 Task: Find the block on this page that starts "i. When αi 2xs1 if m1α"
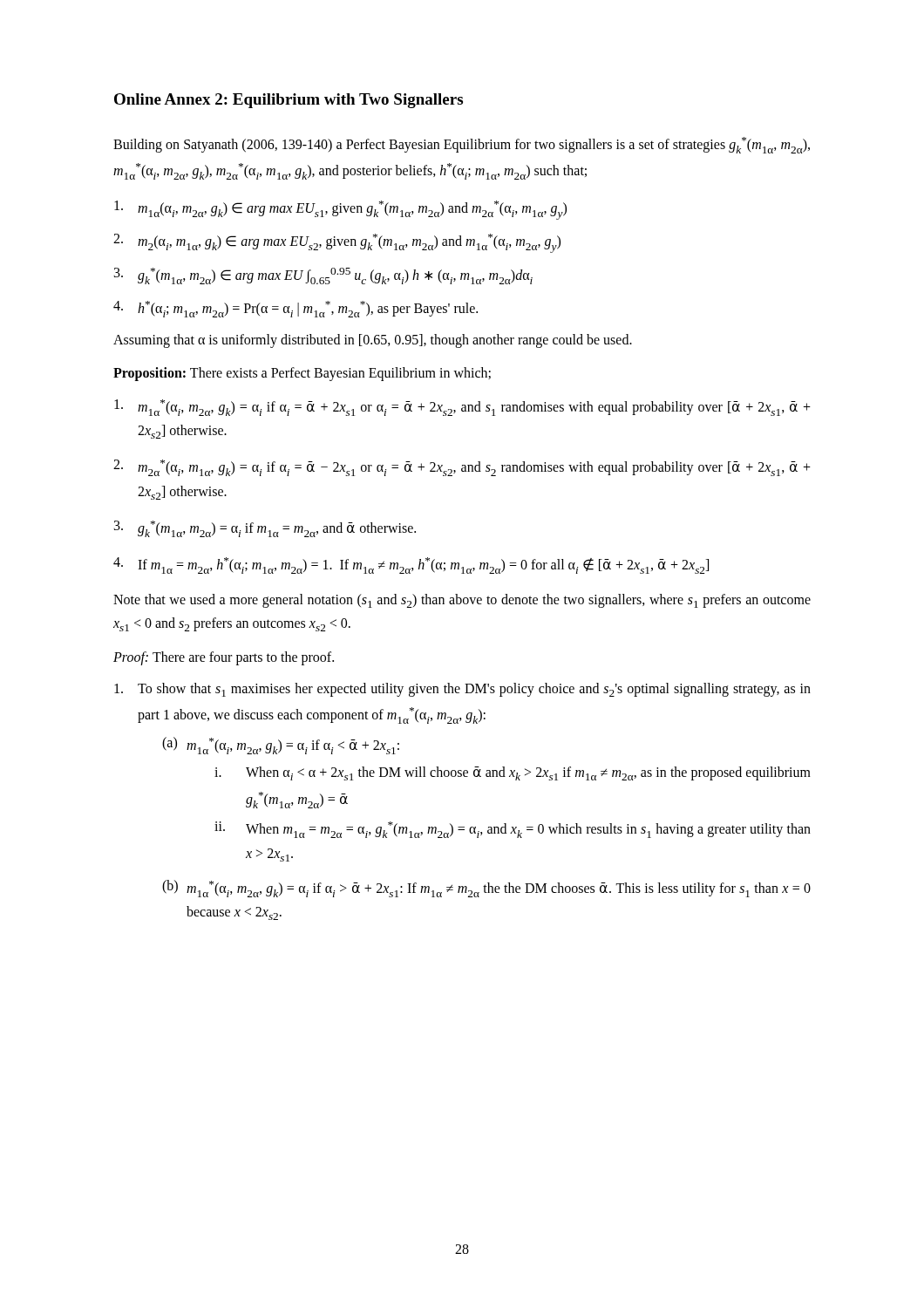513,788
